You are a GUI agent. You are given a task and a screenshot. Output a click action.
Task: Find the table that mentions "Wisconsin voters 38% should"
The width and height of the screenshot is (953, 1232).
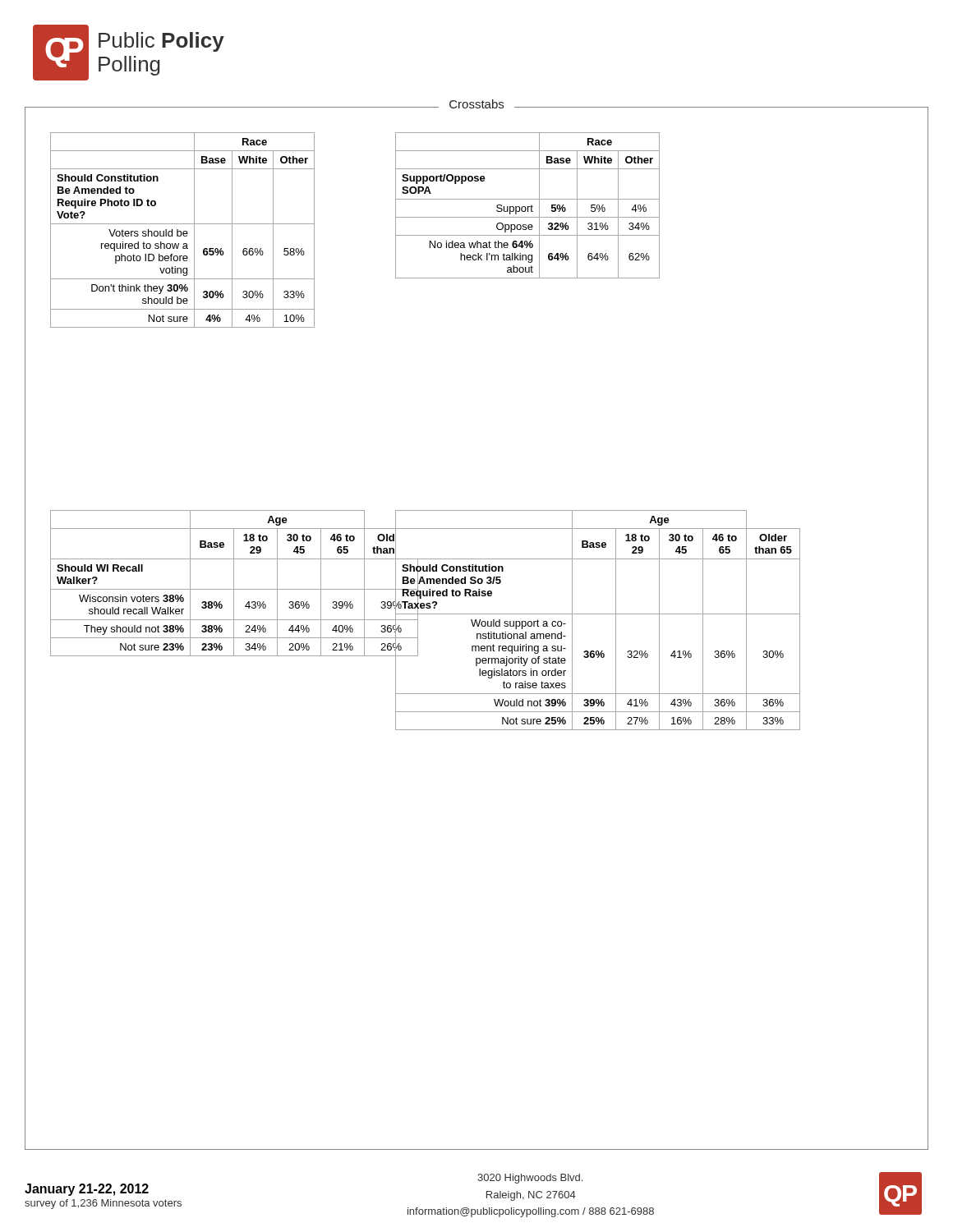[x=234, y=583]
